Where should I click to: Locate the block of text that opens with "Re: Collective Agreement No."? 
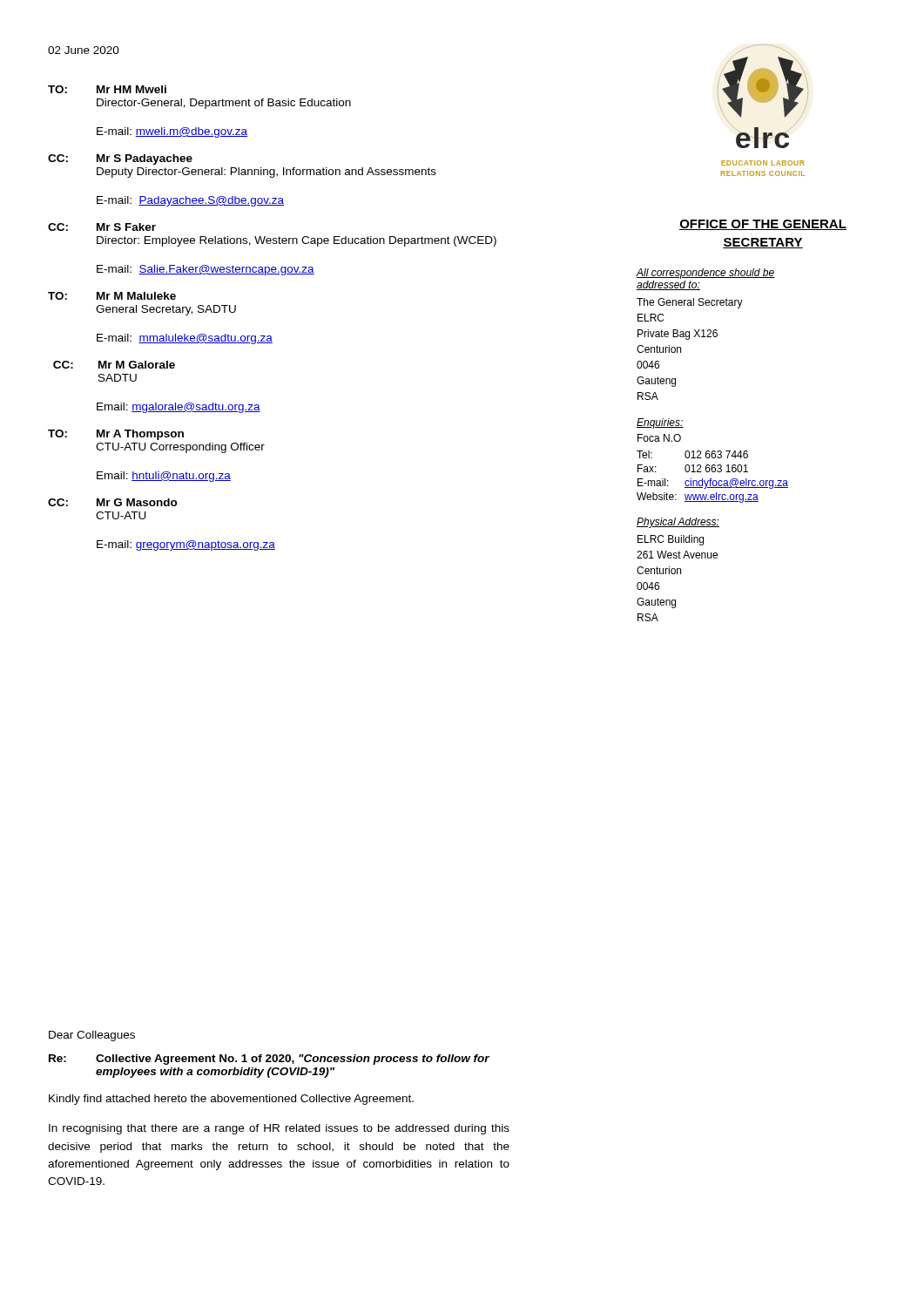point(279,1065)
